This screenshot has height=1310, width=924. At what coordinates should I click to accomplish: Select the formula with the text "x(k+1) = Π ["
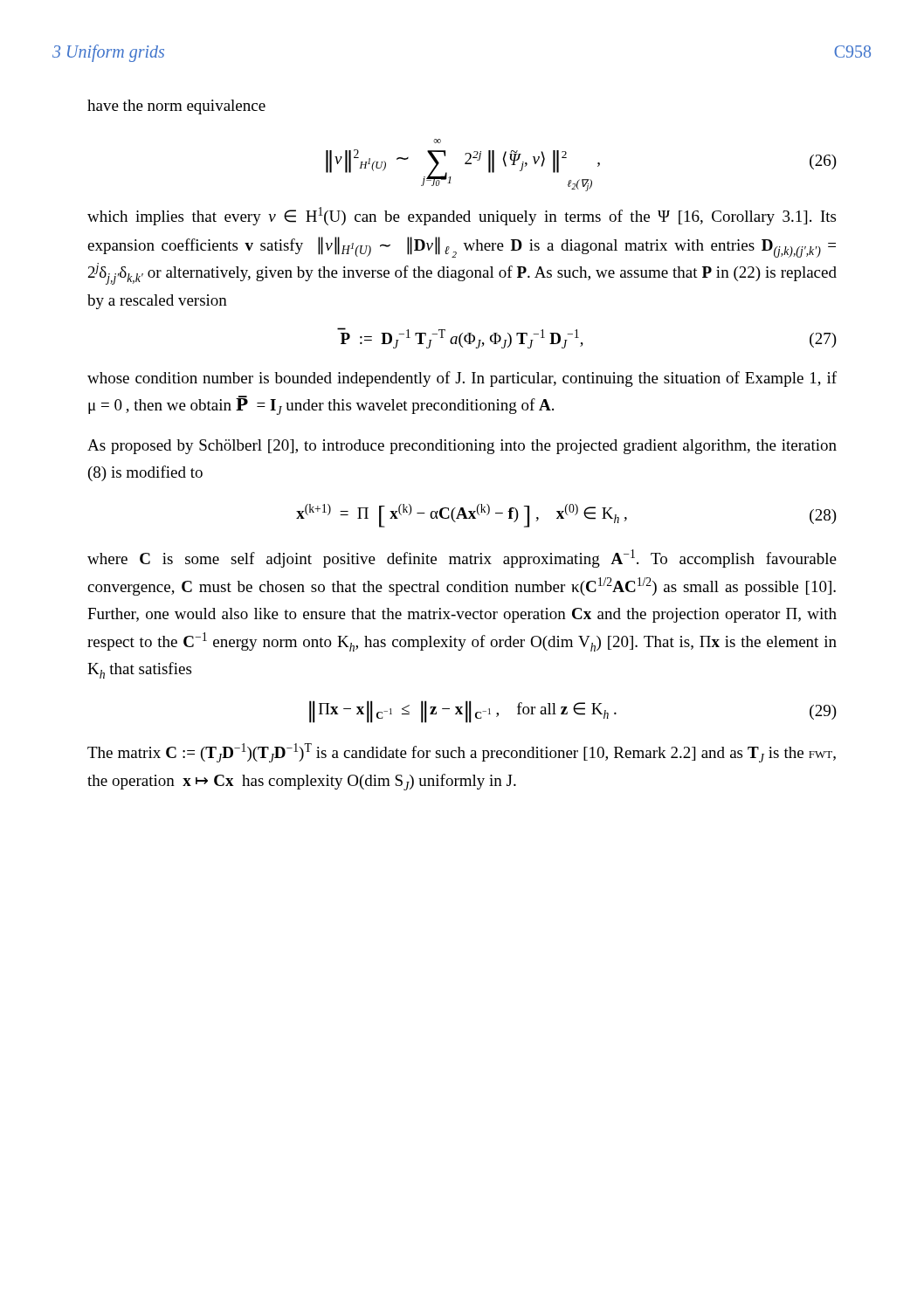pyautogui.click(x=566, y=516)
